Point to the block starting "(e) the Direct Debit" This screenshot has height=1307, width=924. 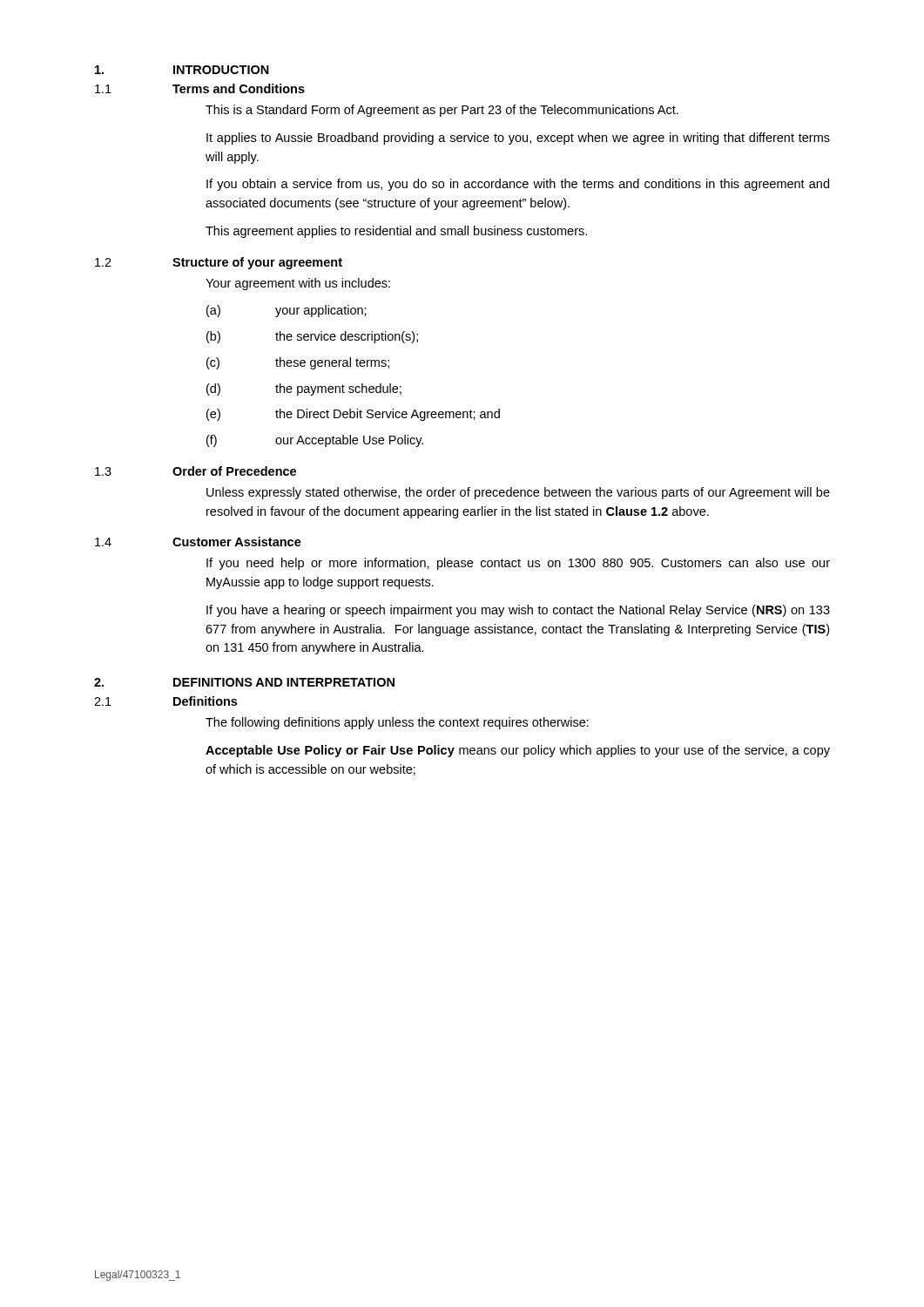353,415
